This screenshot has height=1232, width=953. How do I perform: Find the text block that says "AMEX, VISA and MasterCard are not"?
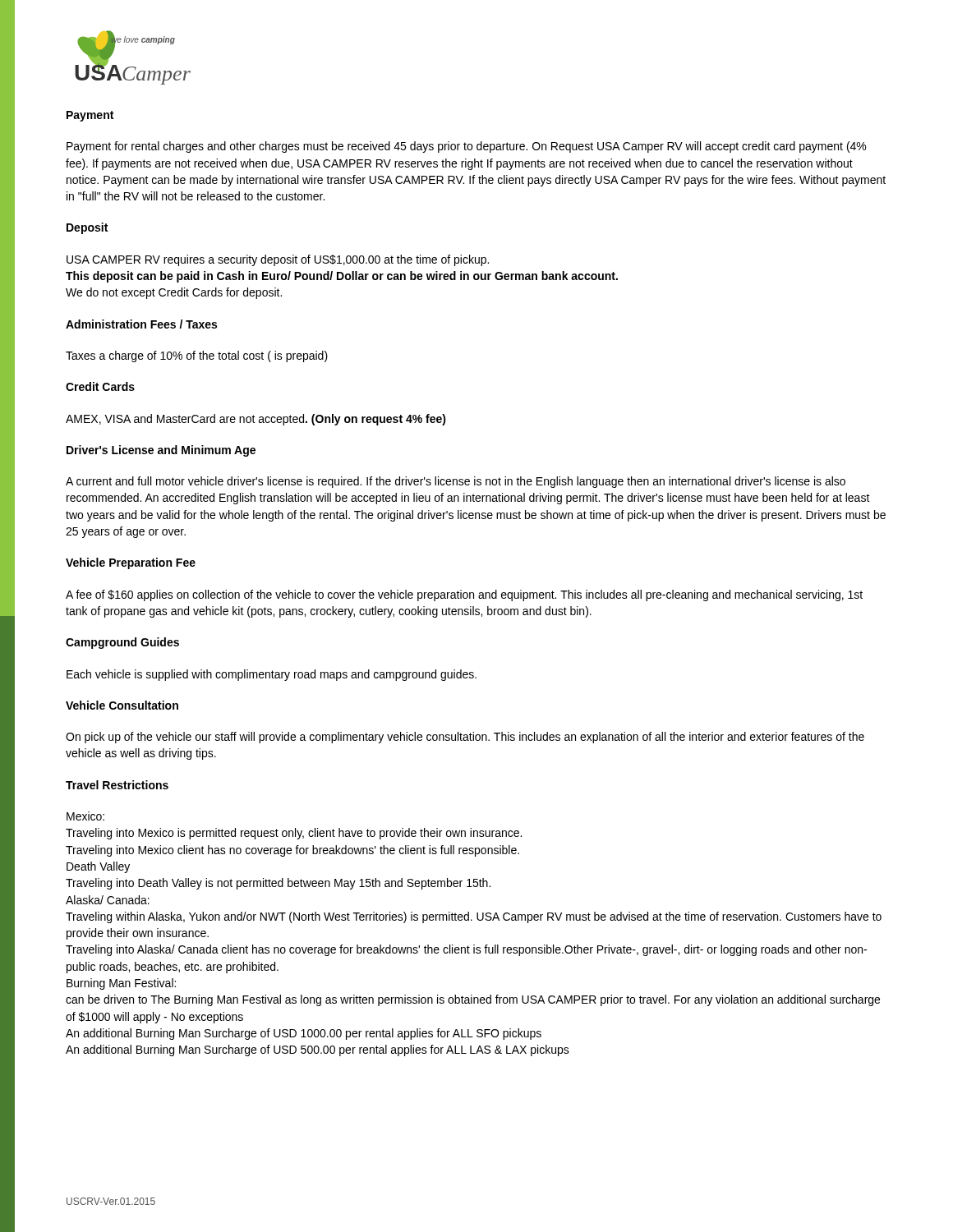(256, 420)
